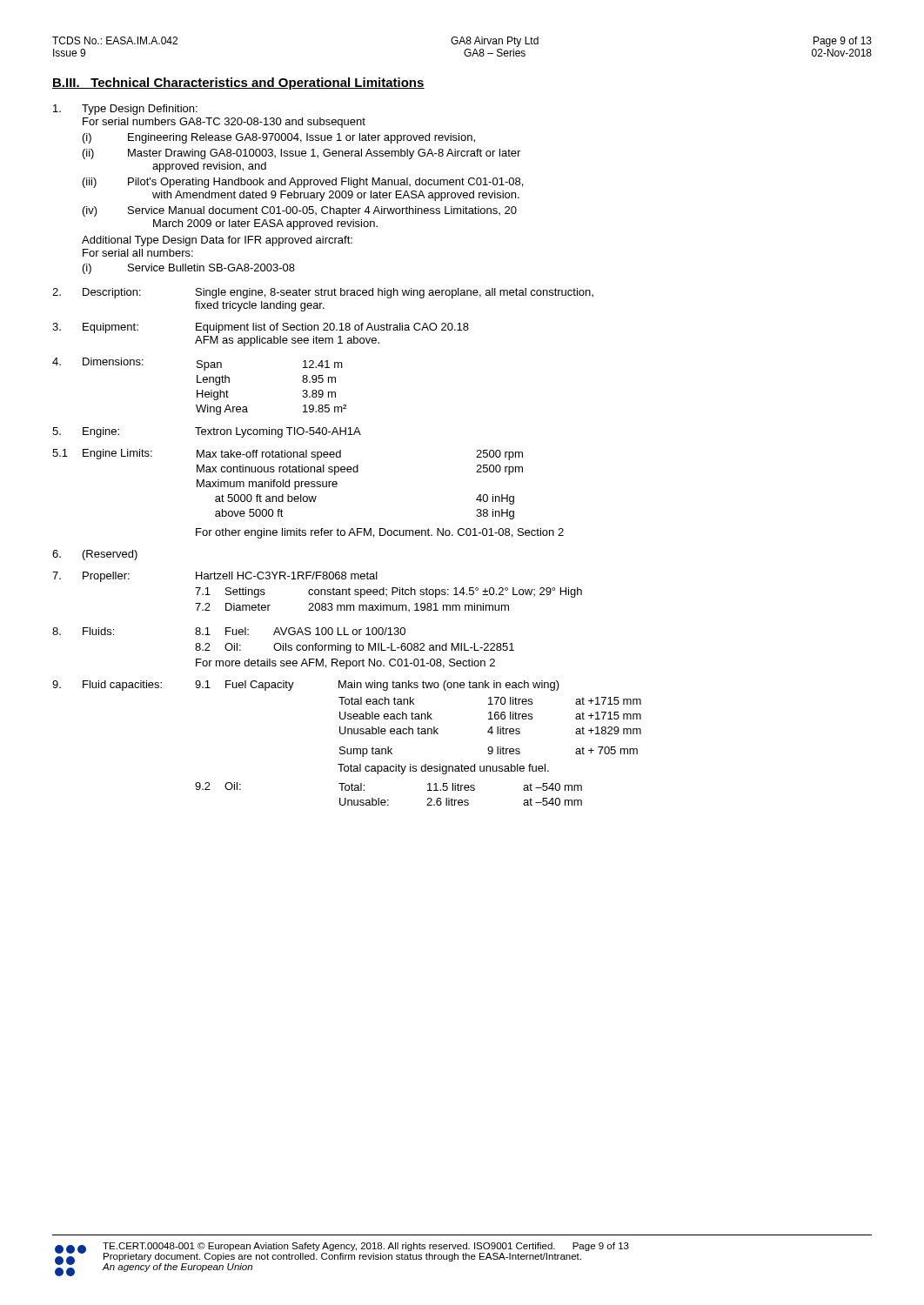Find the list item containing "4. Dimensions: Span12.41 m Length8.95 m"
Image resolution: width=924 pixels, height=1305 pixels.
198,364
